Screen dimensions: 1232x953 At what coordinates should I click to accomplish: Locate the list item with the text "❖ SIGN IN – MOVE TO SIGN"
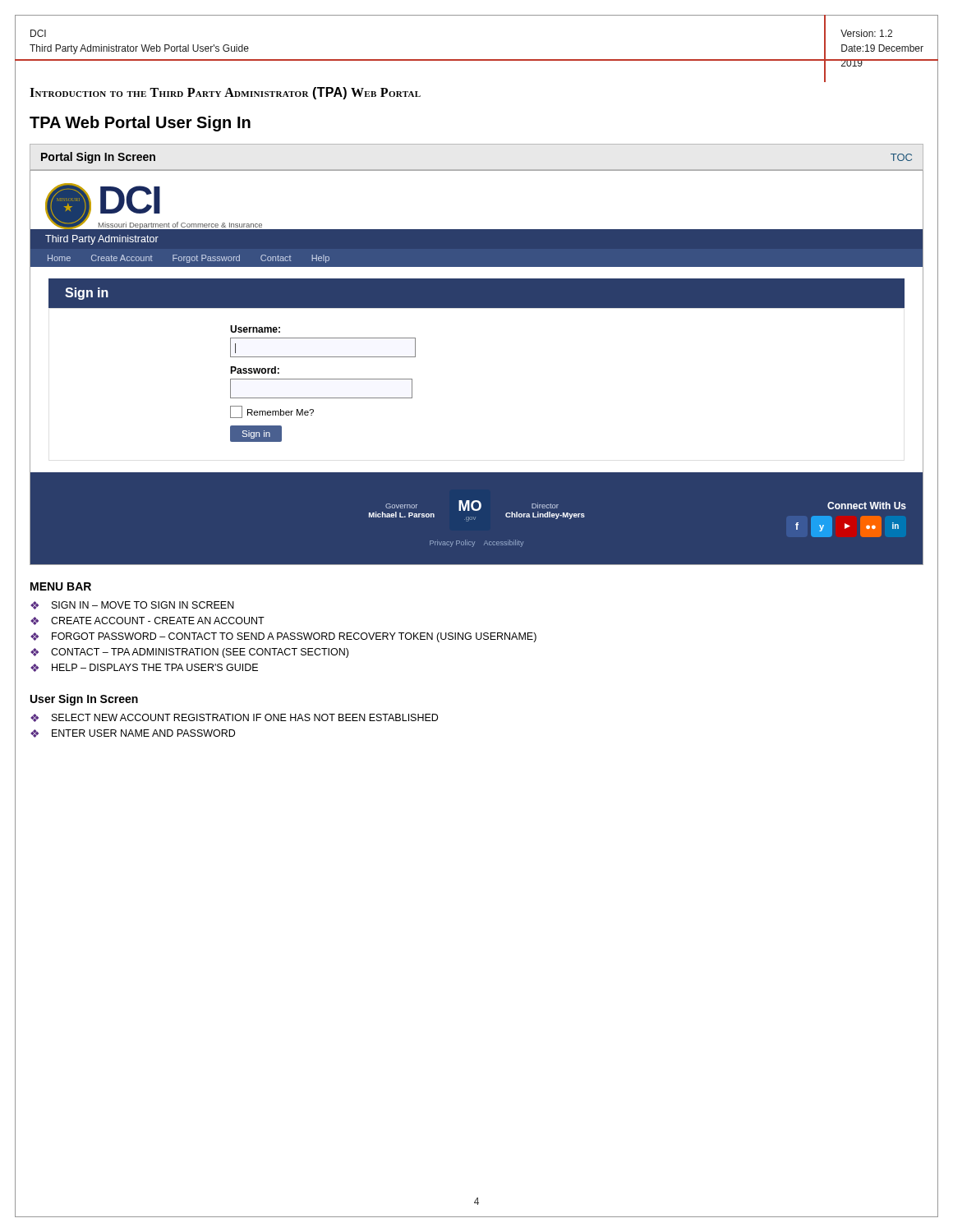(x=132, y=606)
